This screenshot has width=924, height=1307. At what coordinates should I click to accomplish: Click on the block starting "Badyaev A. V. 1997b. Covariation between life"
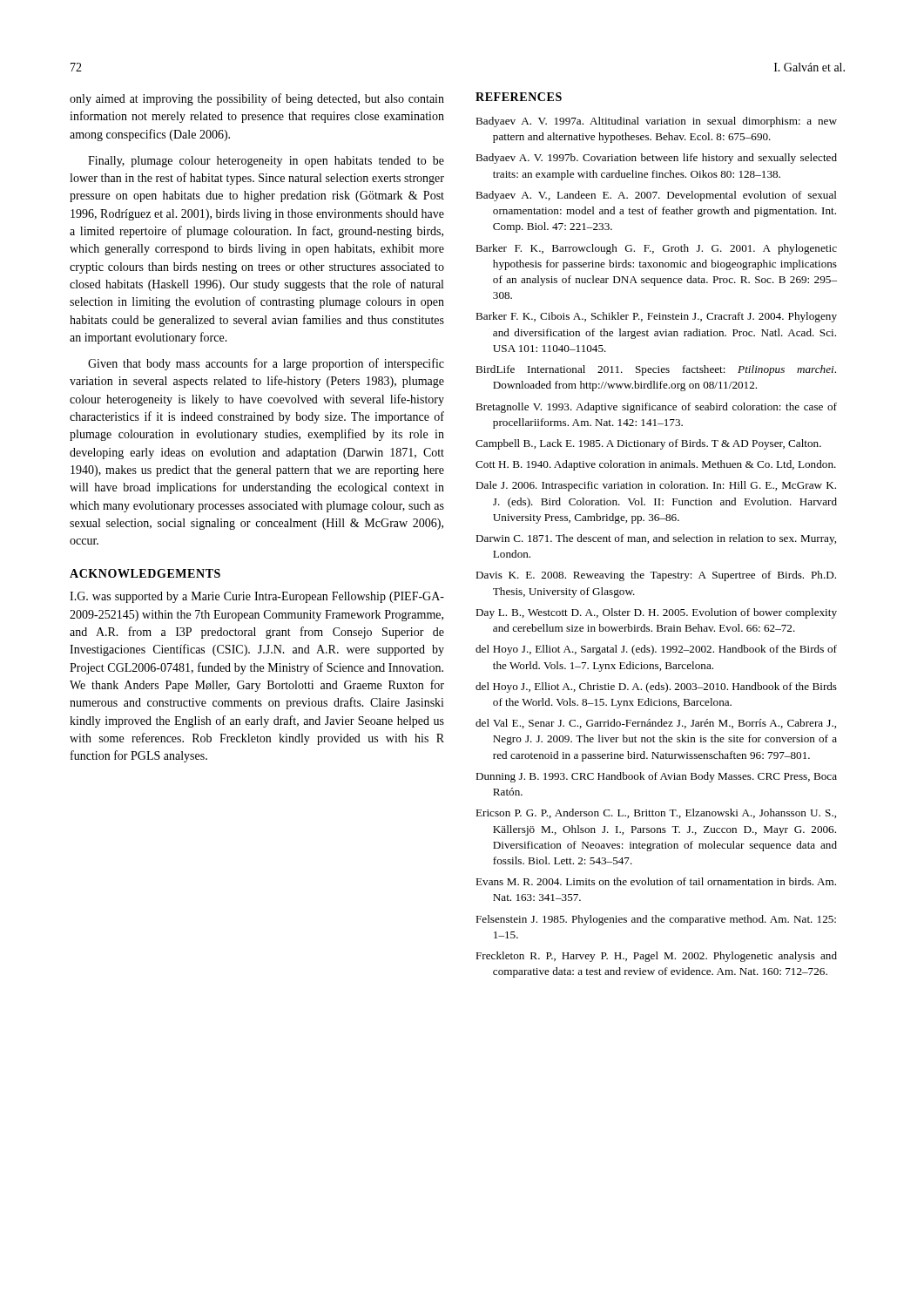point(656,166)
